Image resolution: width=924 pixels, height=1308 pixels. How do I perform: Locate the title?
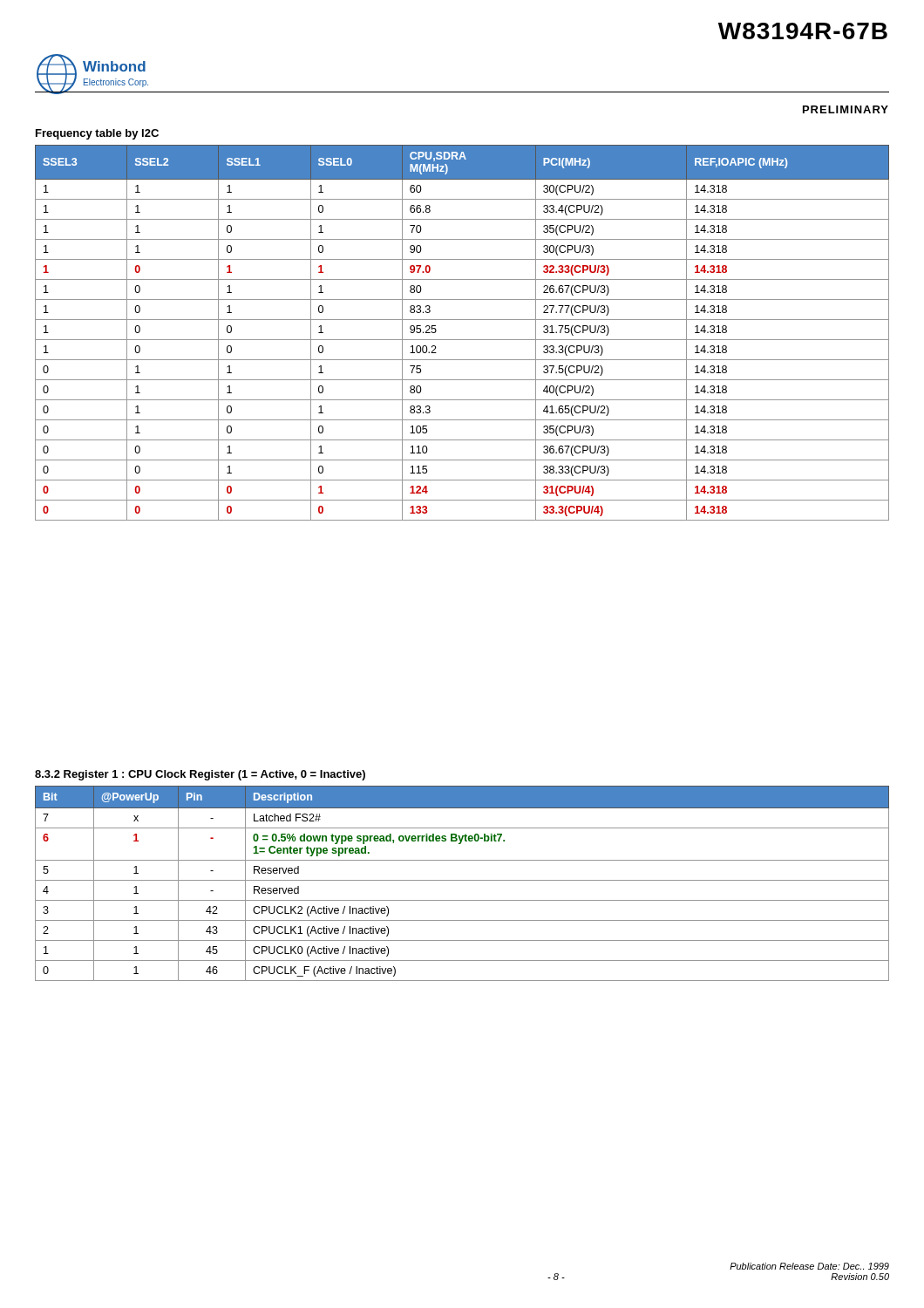(x=804, y=31)
